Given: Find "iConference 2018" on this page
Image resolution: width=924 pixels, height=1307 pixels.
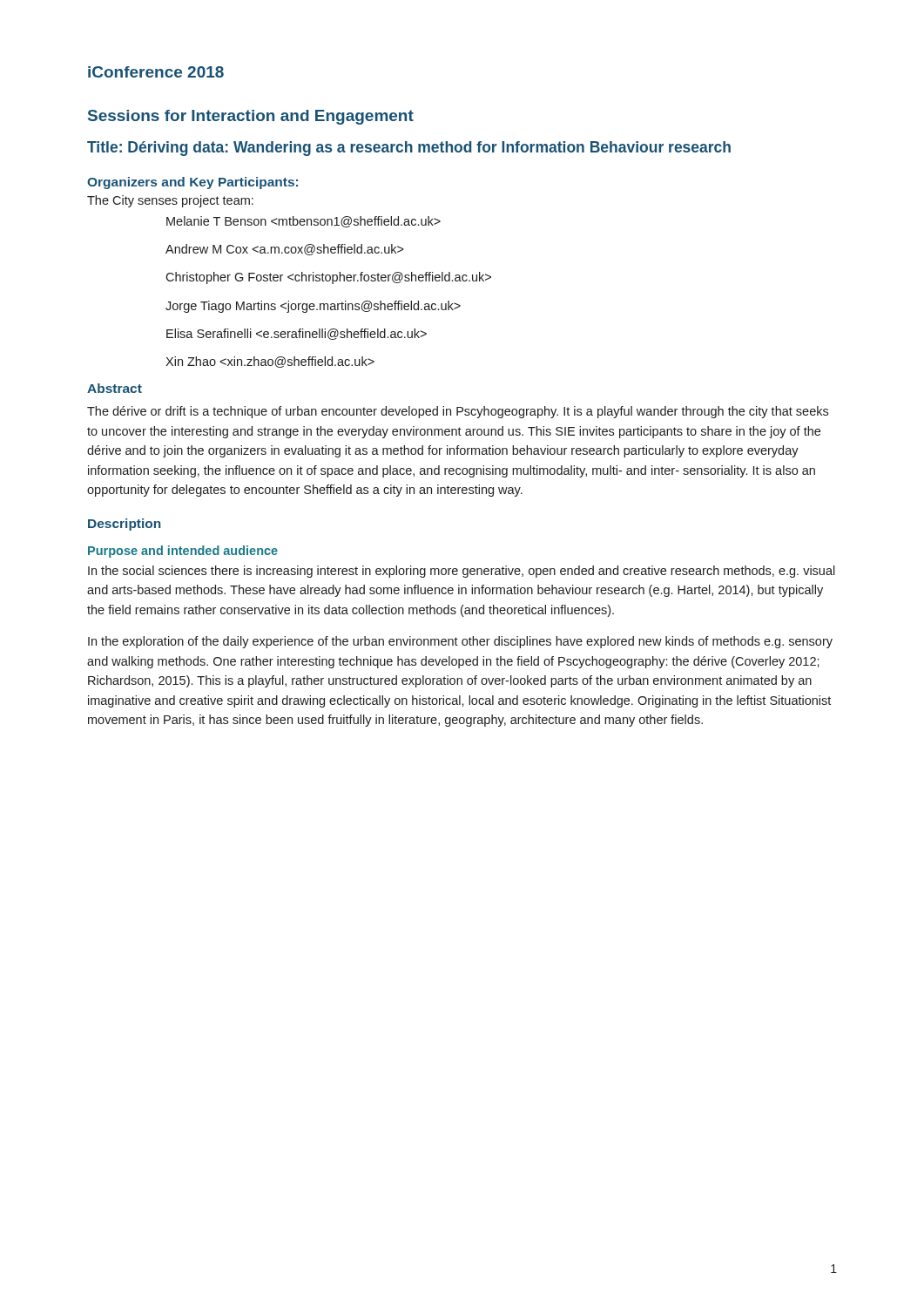Looking at the screenshot, I should coord(156,72).
